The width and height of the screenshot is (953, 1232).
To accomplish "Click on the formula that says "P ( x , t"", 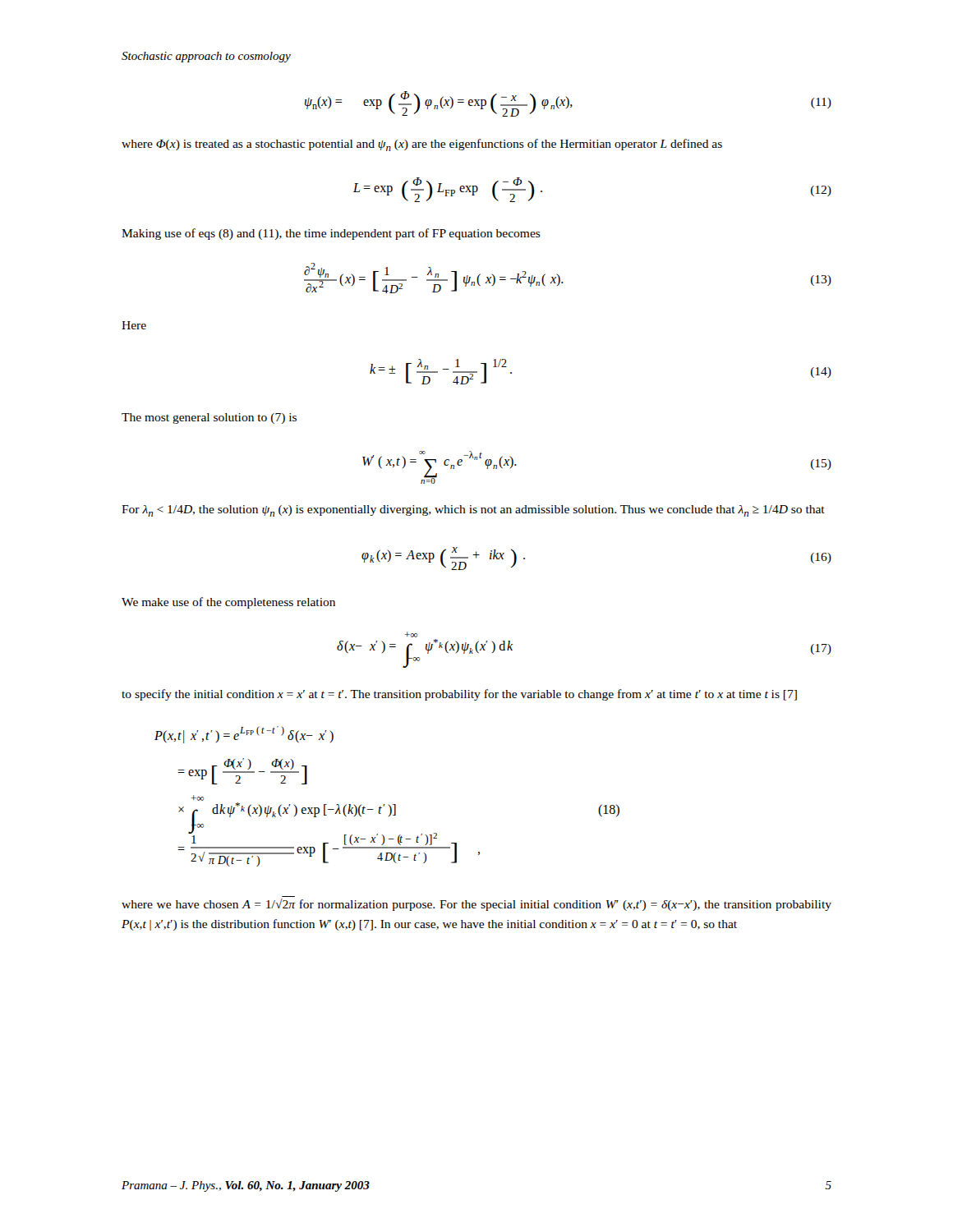I will (244, 735).
